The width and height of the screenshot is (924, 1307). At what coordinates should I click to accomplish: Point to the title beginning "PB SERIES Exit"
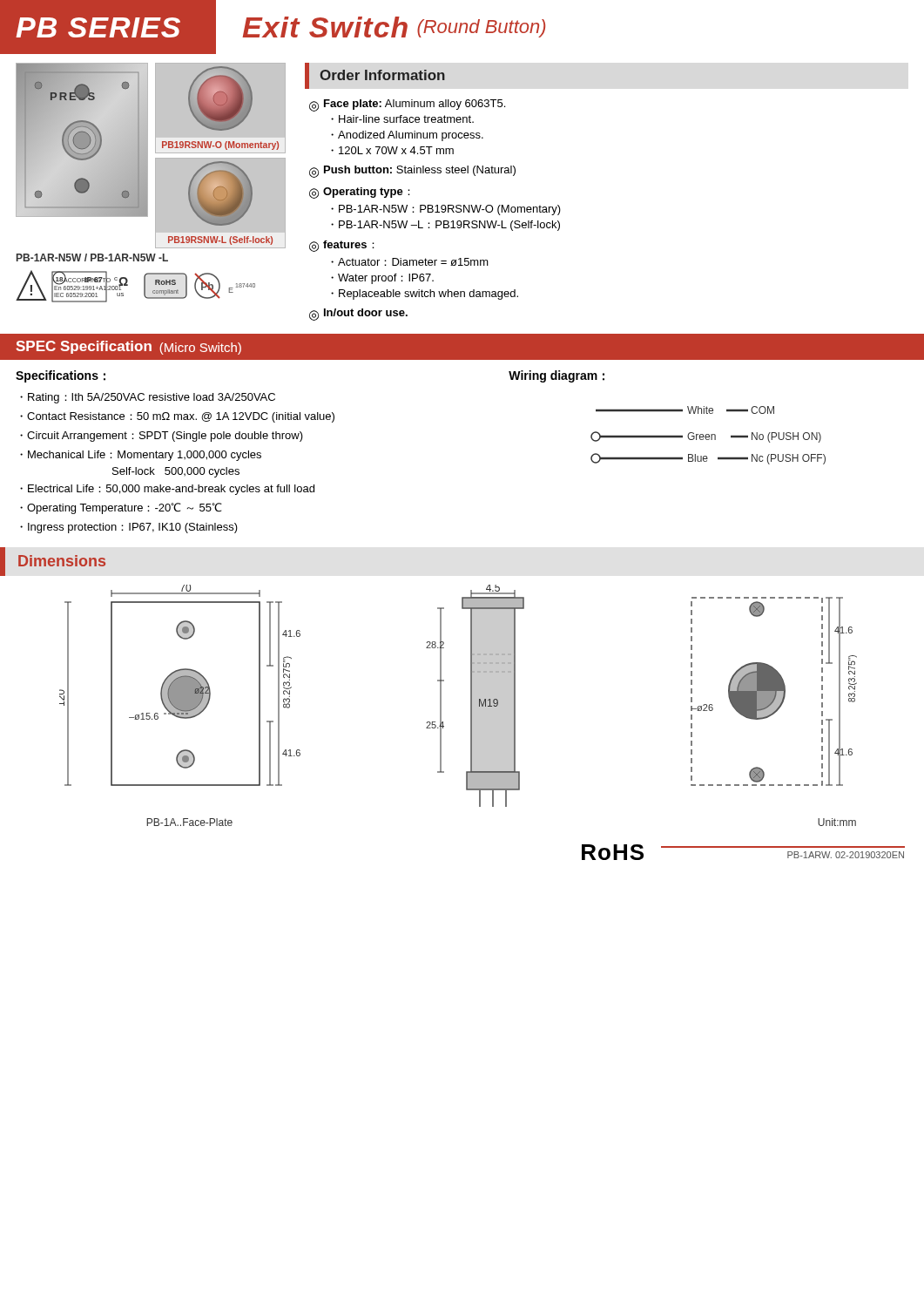(462, 27)
